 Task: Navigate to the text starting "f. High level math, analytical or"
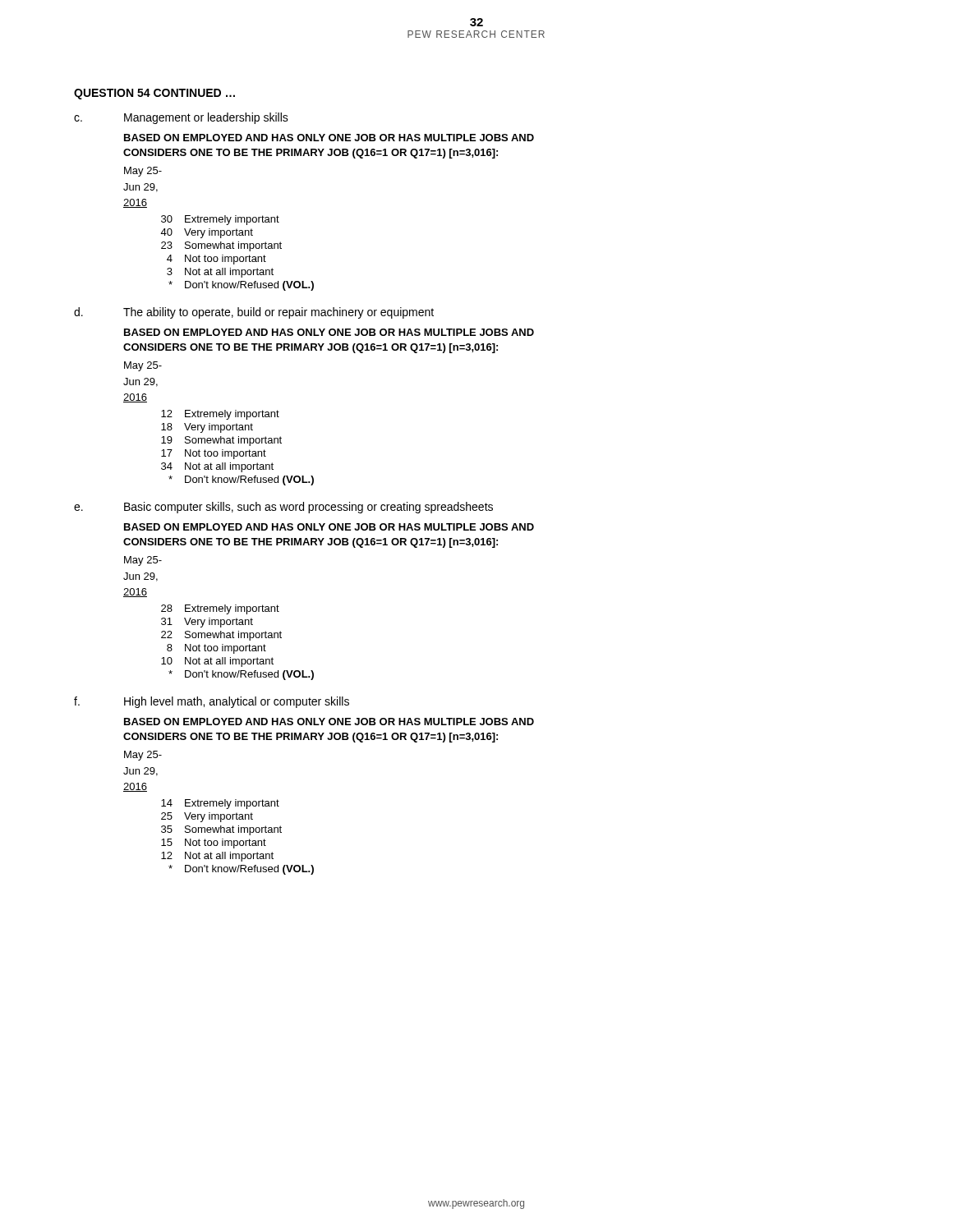click(x=212, y=701)
